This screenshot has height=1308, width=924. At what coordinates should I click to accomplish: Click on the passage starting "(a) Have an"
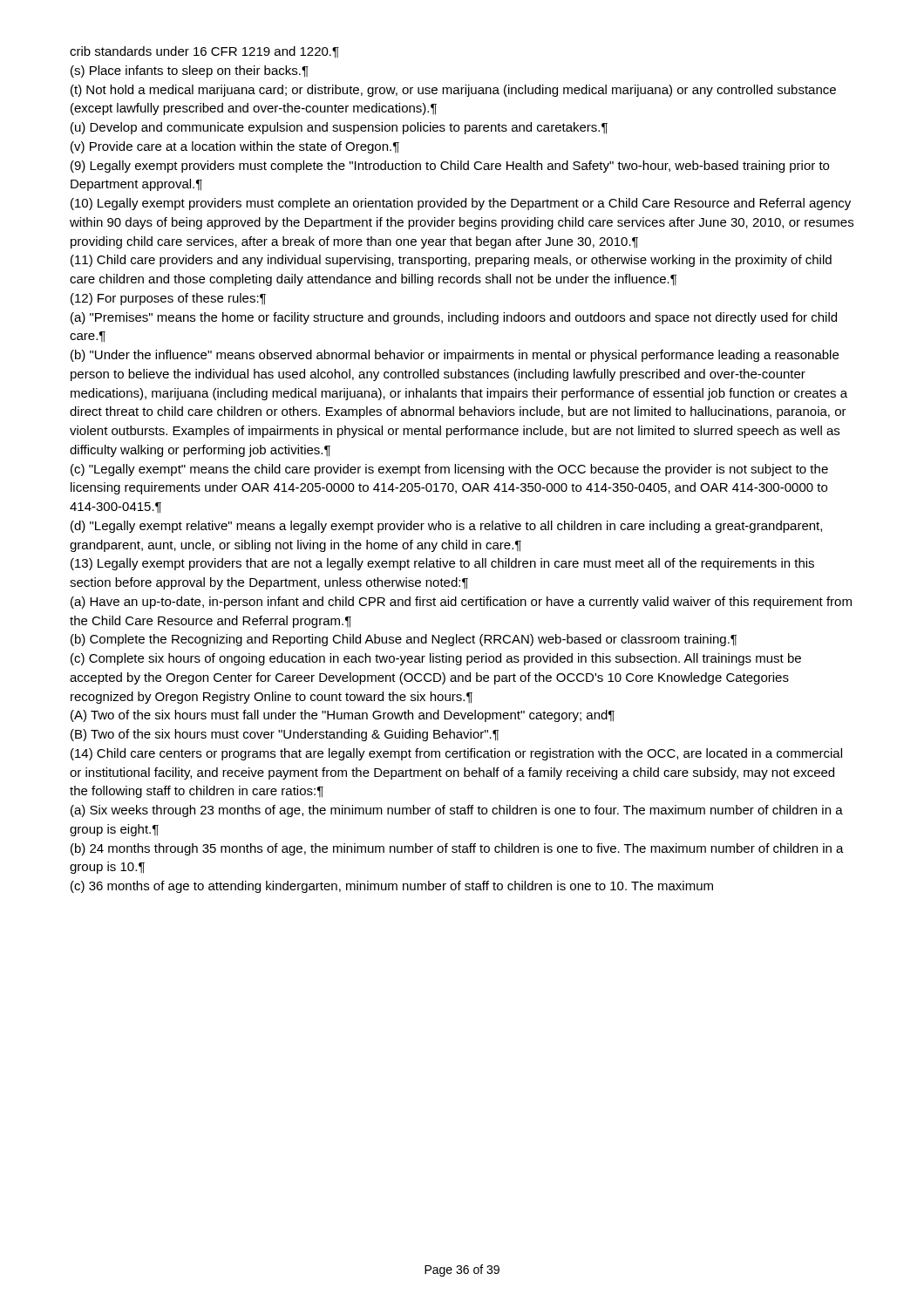(461, 611)
